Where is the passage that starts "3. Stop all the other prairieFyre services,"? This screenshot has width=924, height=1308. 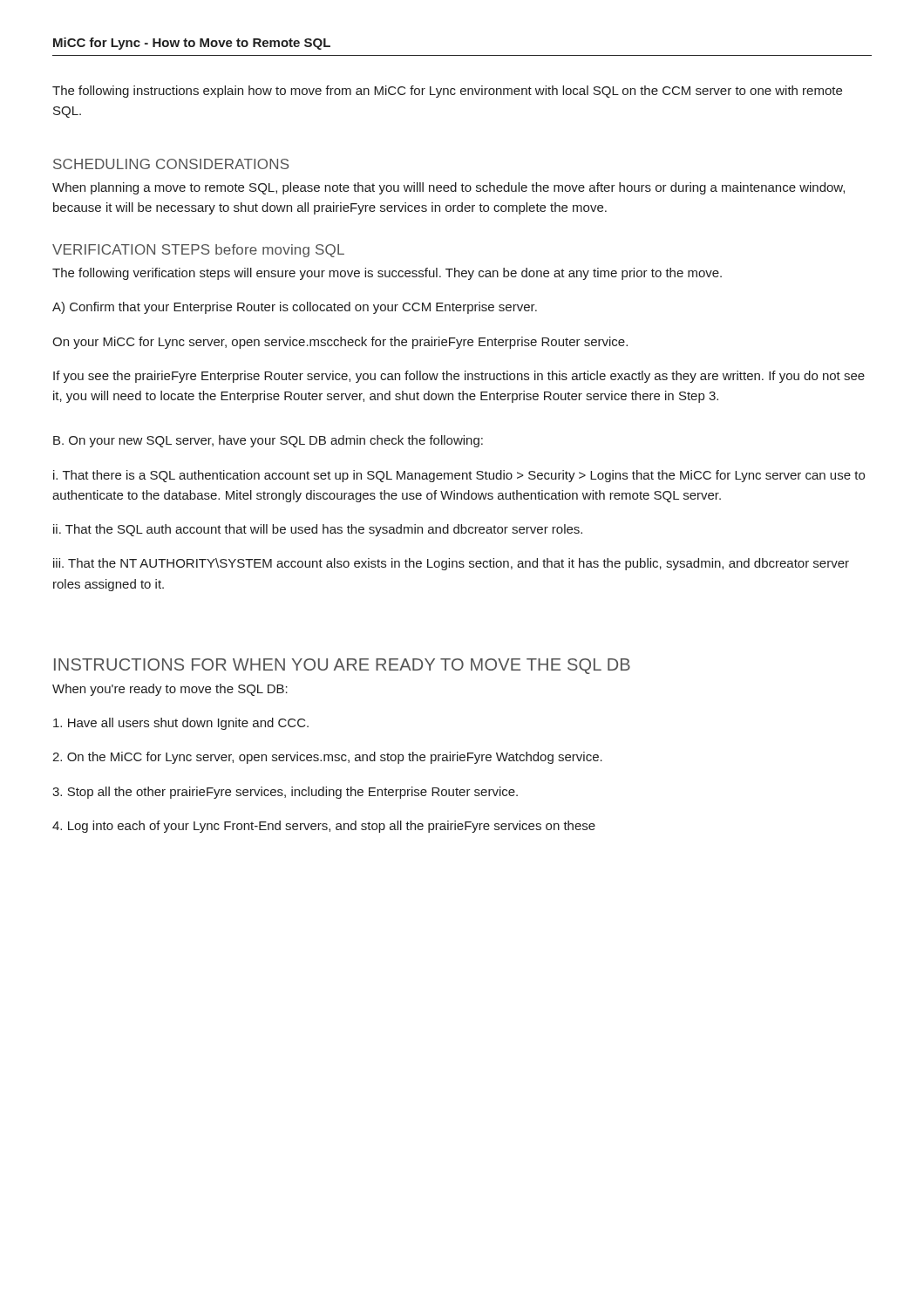point(286,791)
